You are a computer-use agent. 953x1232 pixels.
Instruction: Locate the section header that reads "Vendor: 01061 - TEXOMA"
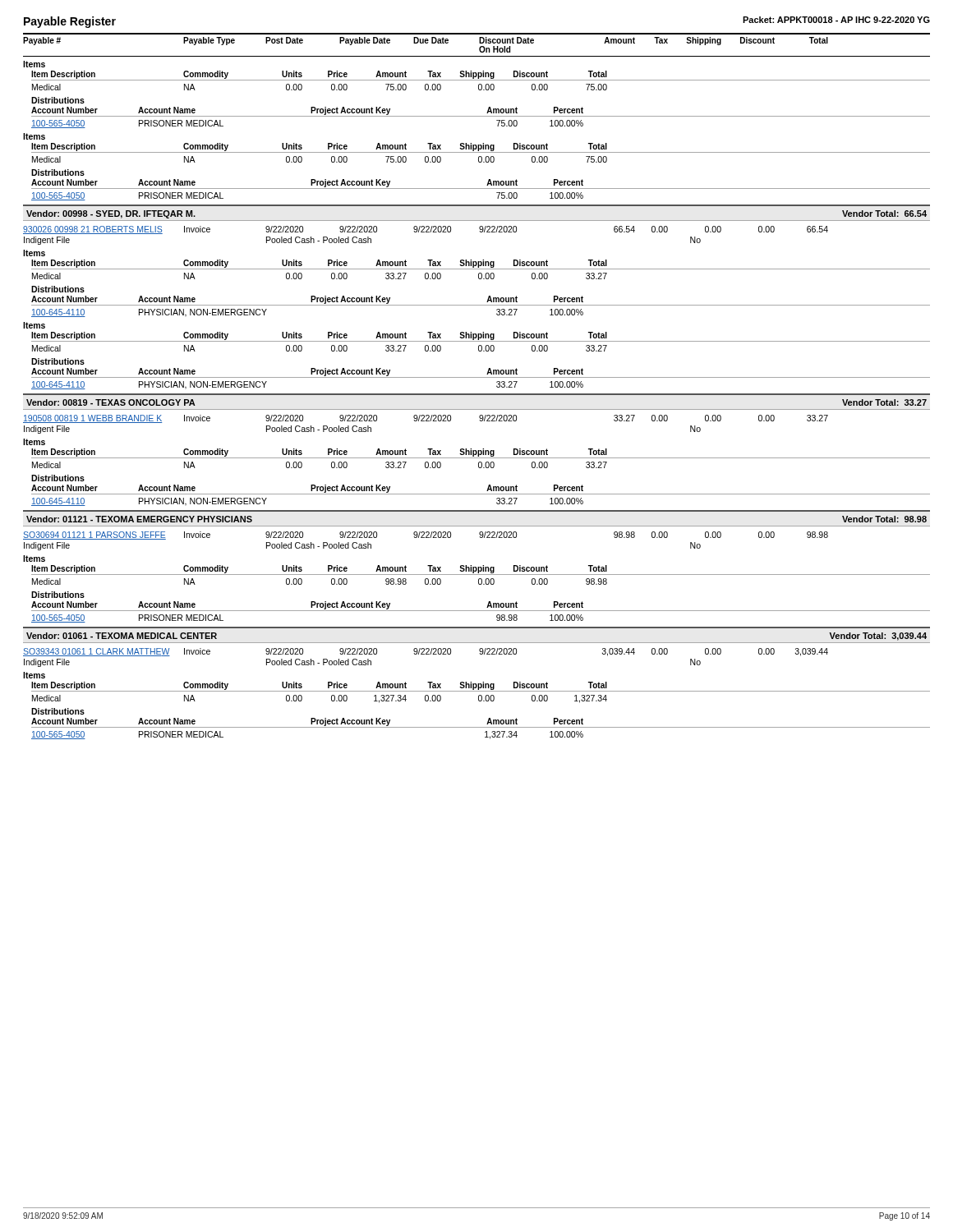[x=476, y=636]
